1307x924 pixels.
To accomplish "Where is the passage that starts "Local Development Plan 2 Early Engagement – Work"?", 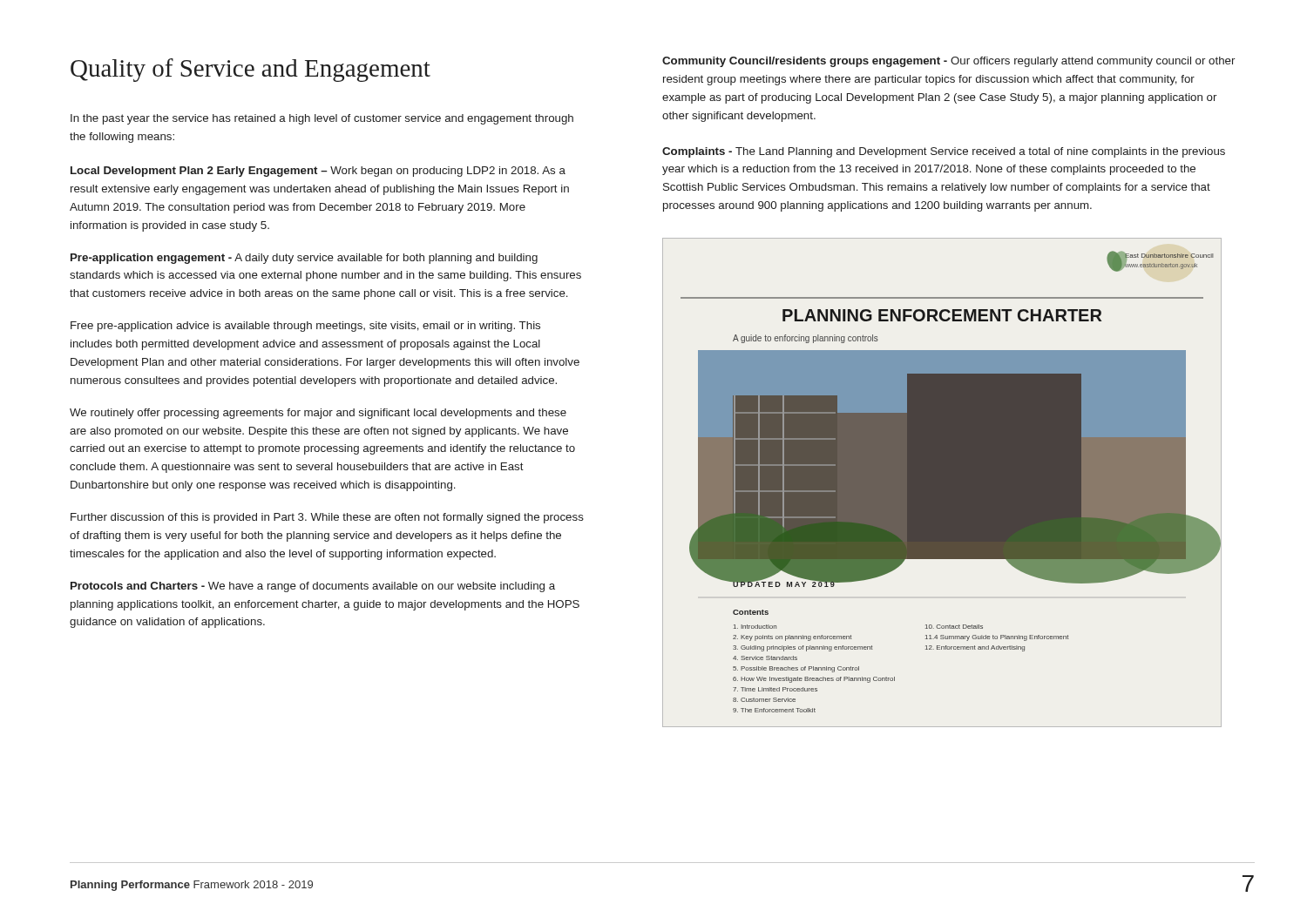I will tap(320, 198).
